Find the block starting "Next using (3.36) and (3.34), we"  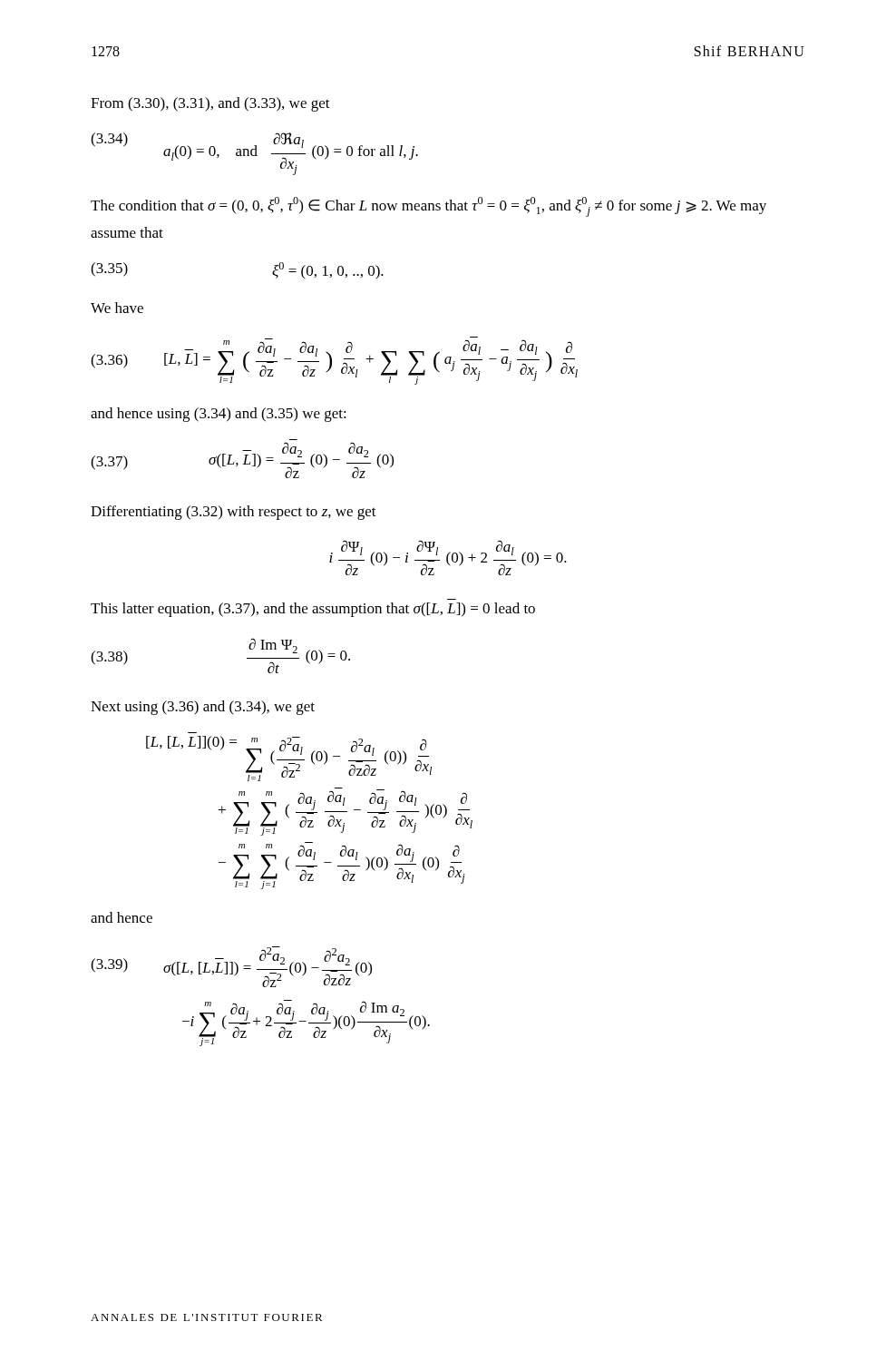(x=203, y=706)
